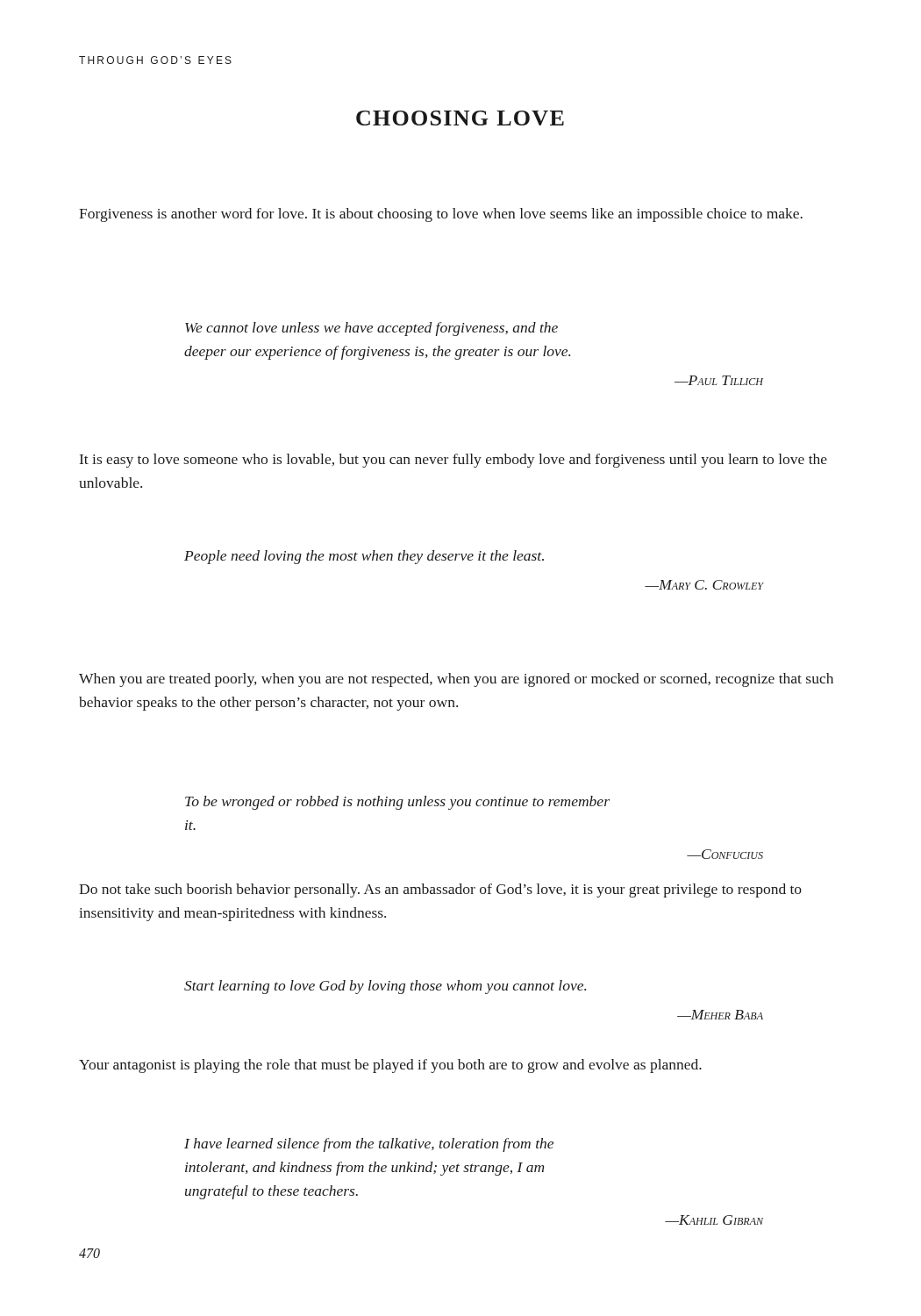
Task: Click on the text block with the text "We cannot love unless we"
Action: coord(474,354)
